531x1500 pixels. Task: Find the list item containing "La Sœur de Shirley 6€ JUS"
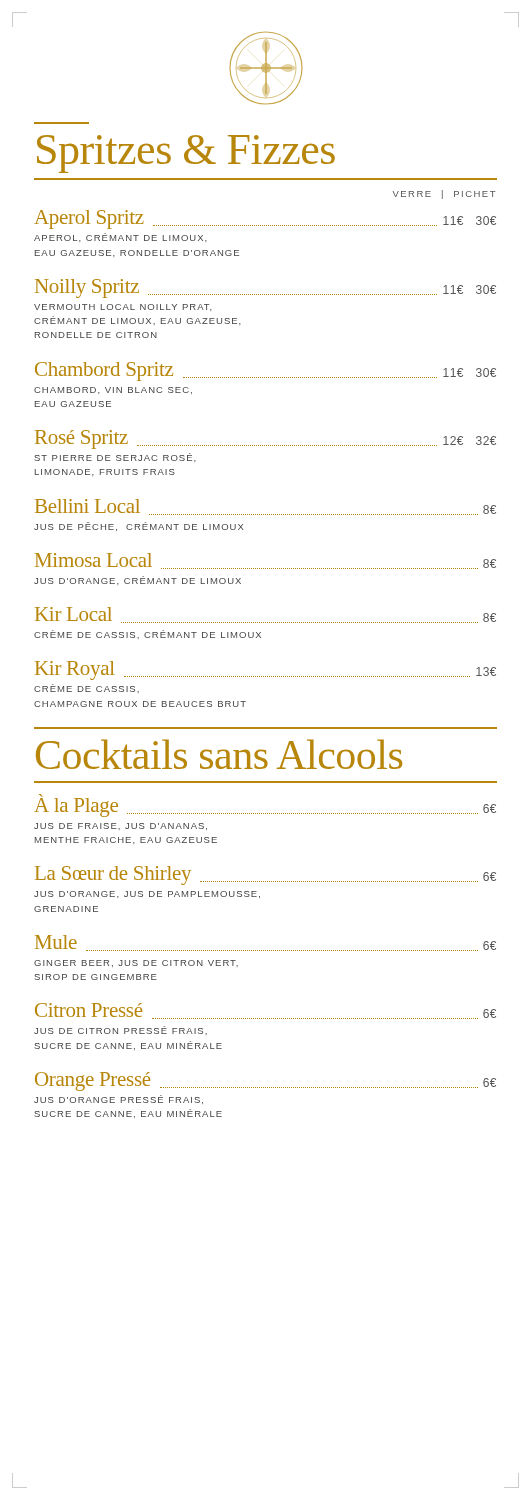coord(266,889)
